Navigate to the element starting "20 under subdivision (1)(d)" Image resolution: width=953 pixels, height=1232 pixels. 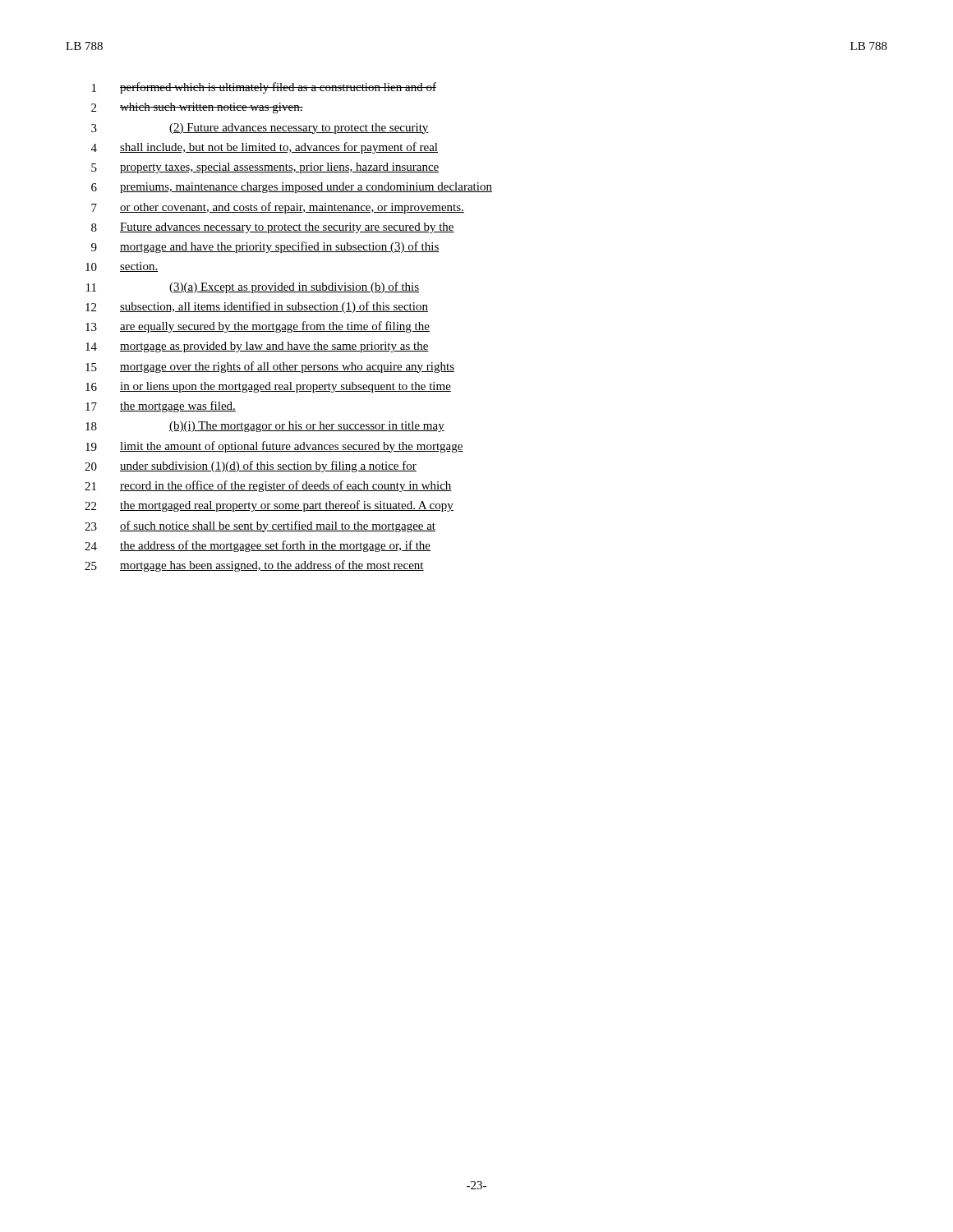pyautogui.click(x=251, y=467)
